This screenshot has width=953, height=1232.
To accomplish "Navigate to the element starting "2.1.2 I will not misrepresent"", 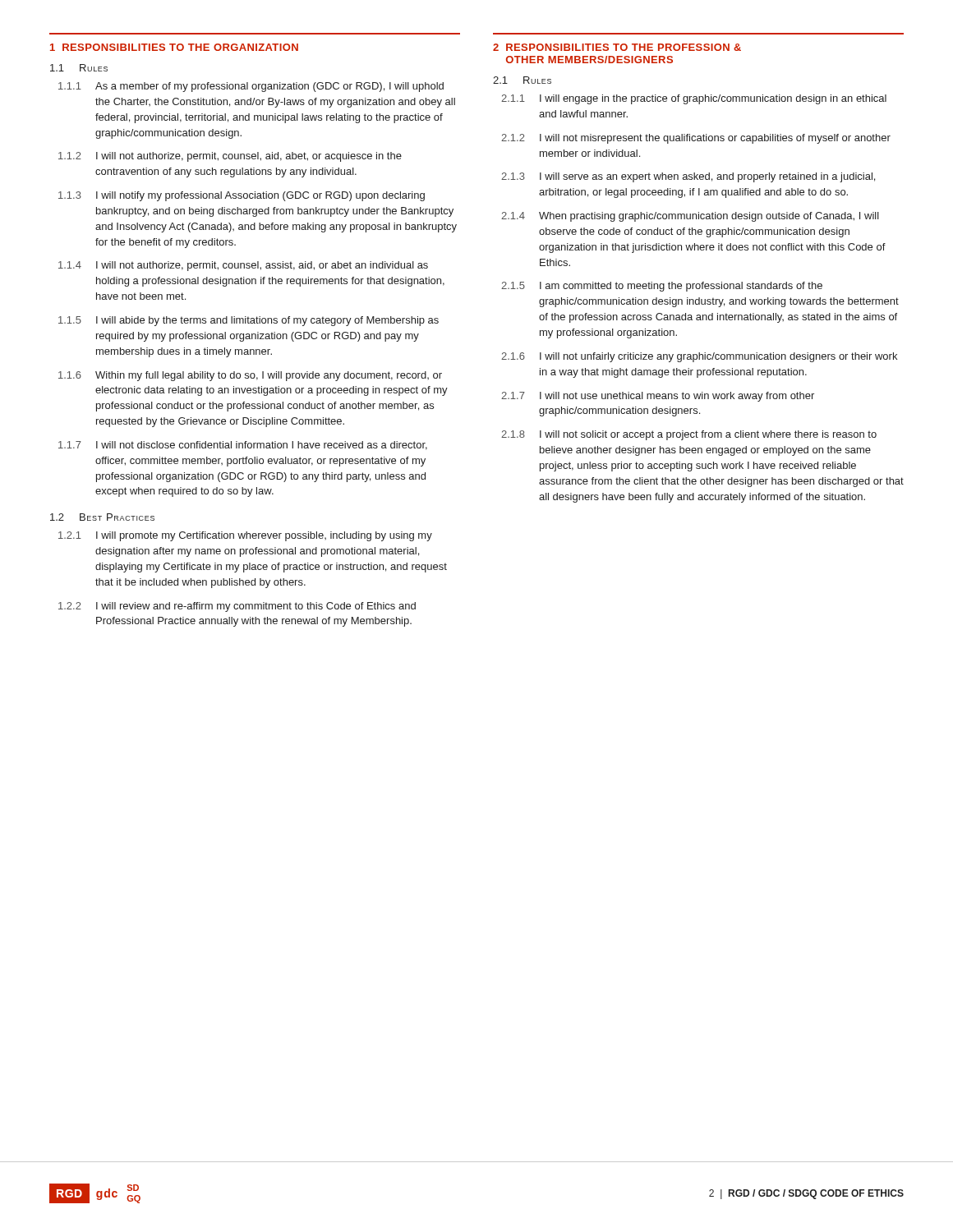I will pos(702,146).
